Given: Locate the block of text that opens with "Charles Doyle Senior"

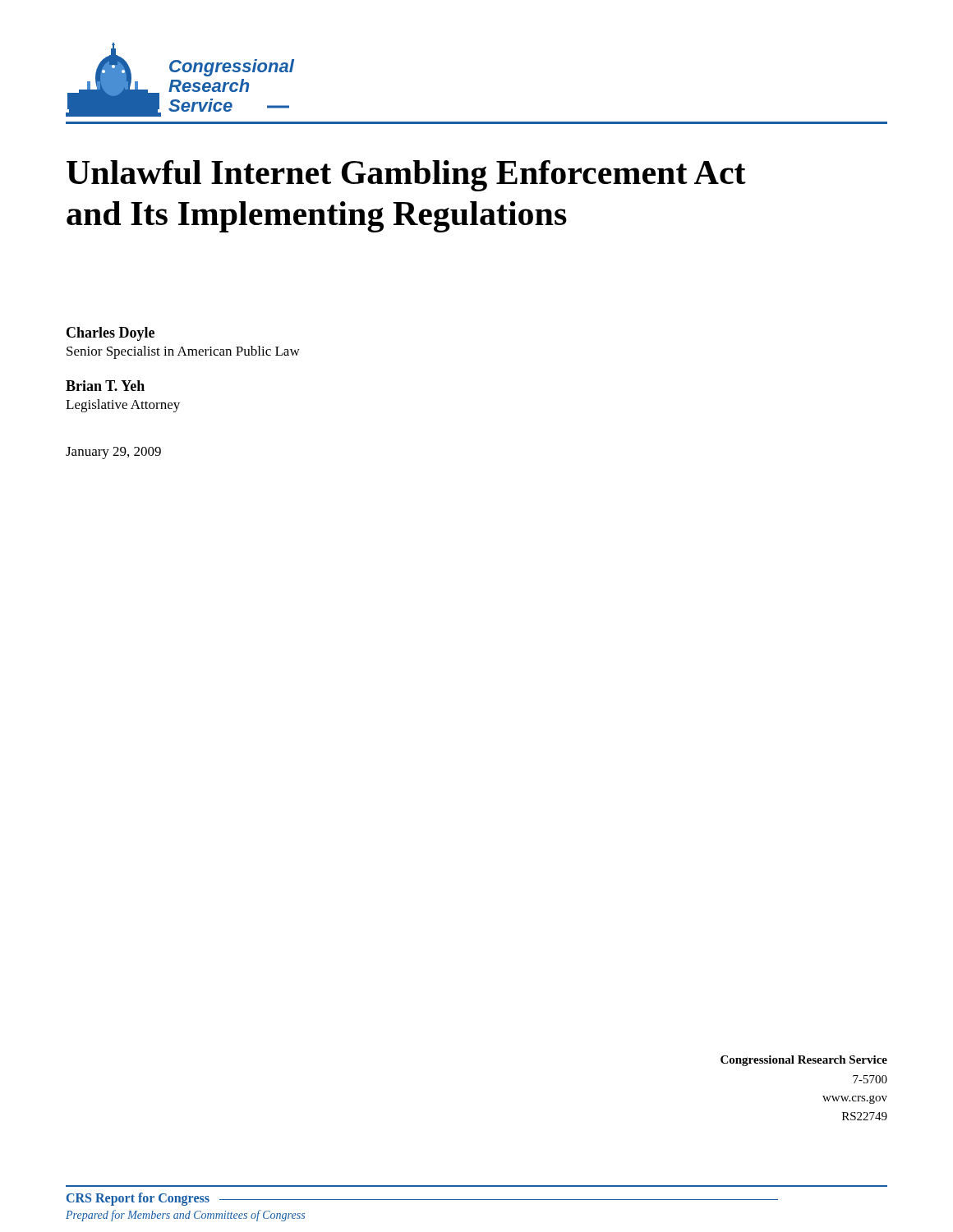Looking at the screenshot, I should [x=183, y=342].
